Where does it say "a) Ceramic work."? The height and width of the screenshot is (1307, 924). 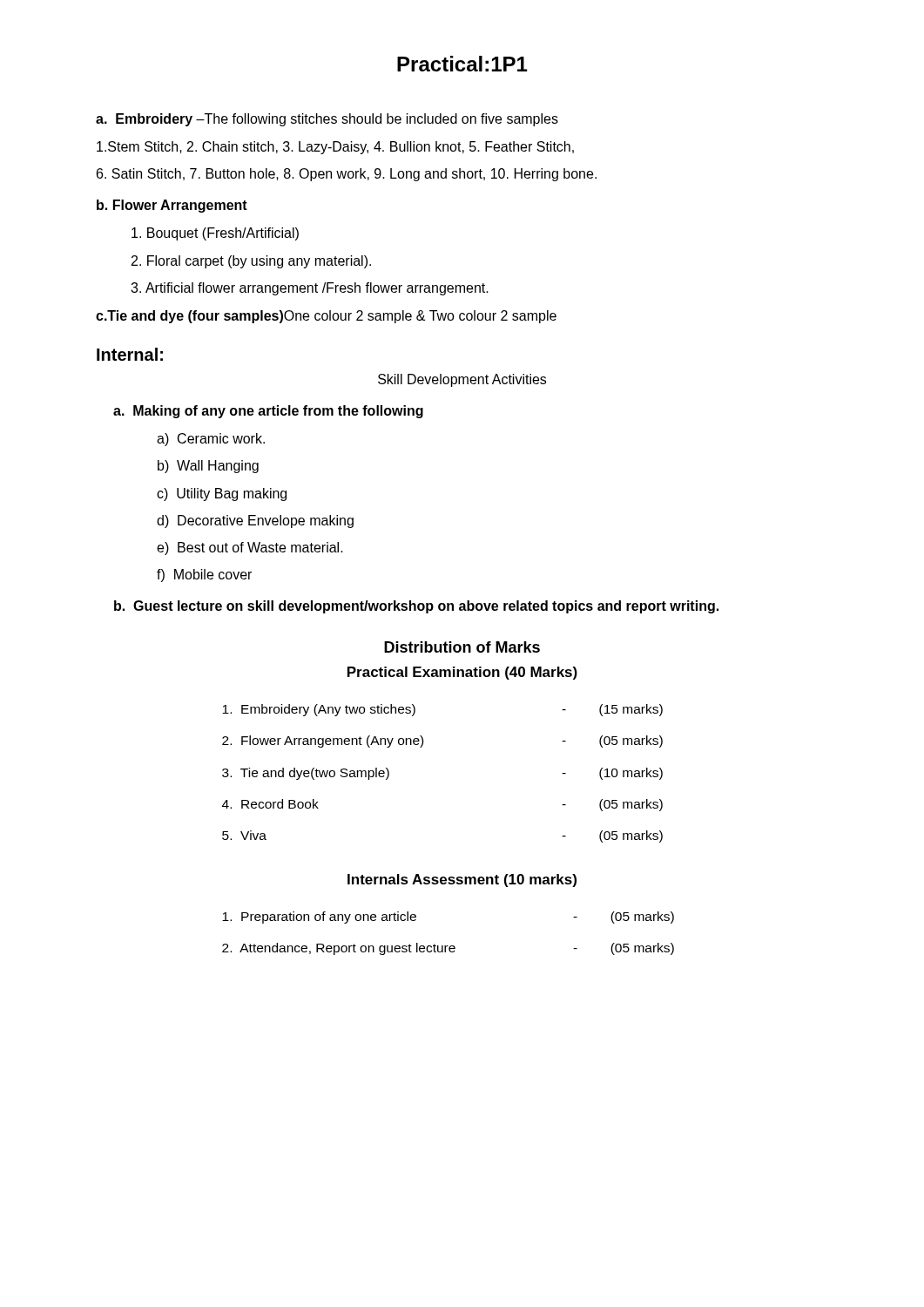pyautogui.click(x=211, y=439)
